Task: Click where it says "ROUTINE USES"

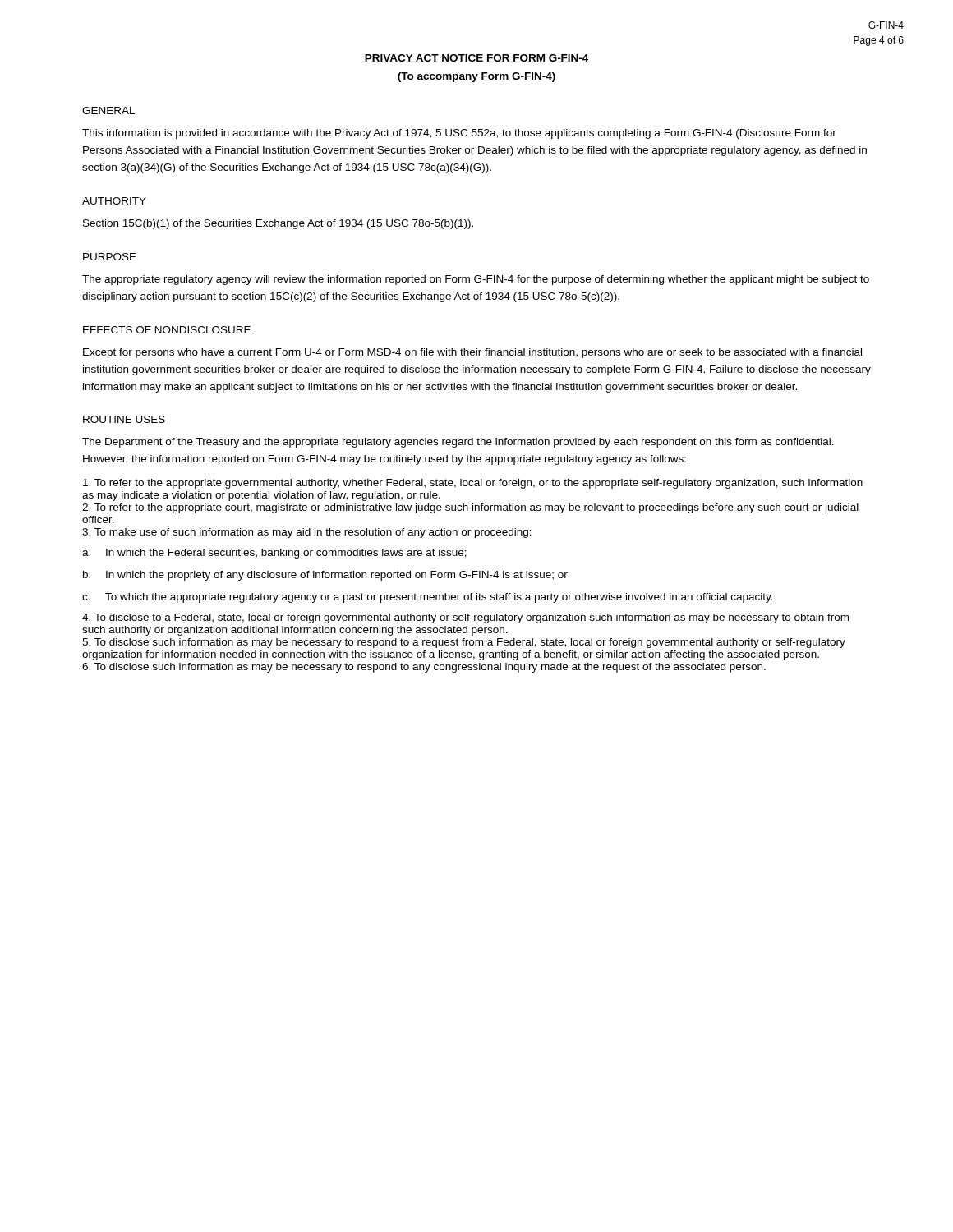Action: tap(124, 420)
